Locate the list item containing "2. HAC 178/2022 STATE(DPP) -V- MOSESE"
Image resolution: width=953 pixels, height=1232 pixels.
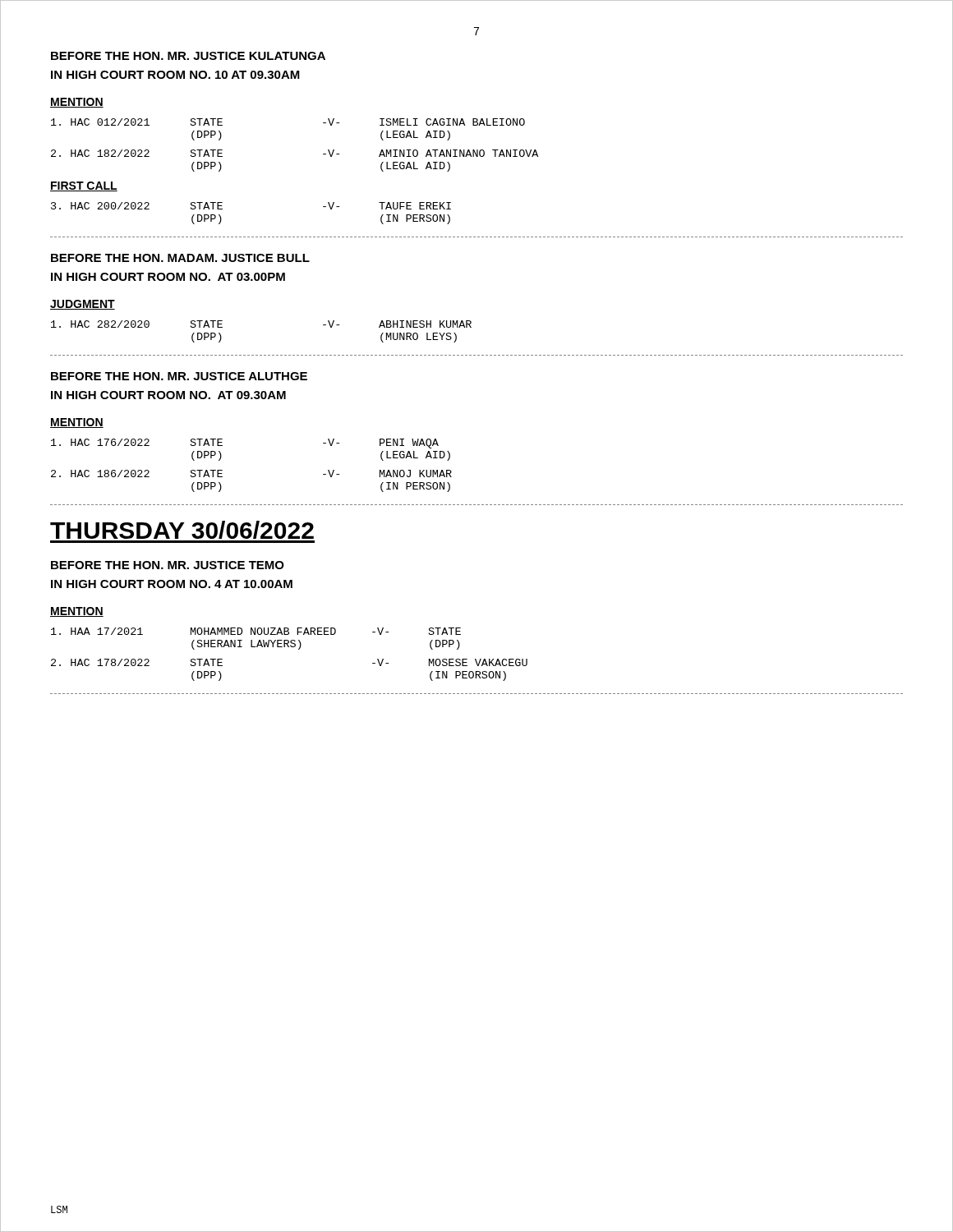pyautogui.click(x=476, y=669)
